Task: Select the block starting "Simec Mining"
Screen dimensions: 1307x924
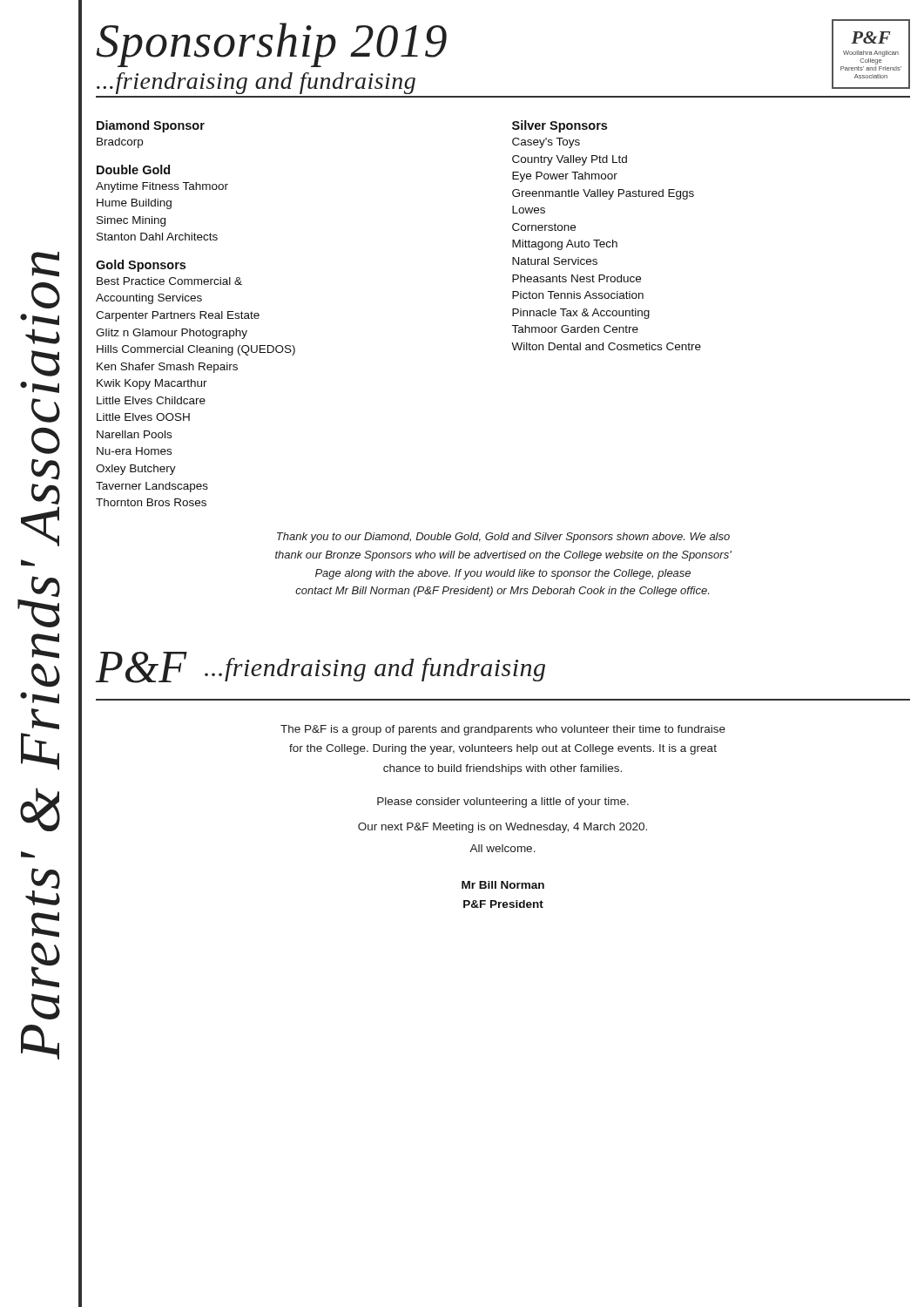Action: tap(131, 220)
